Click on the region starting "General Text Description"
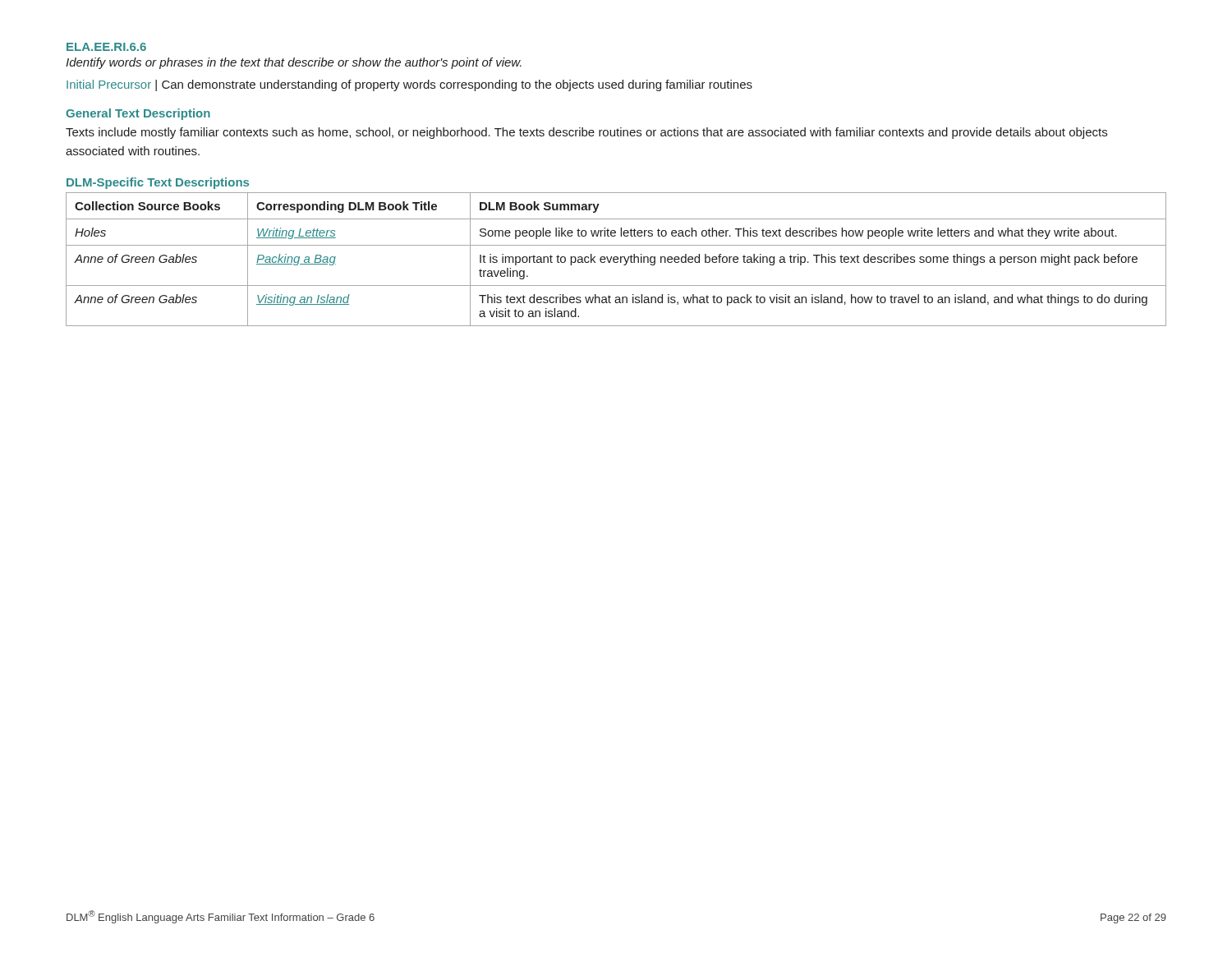This screenshot has height=953, width=1232. coord(138,113)
